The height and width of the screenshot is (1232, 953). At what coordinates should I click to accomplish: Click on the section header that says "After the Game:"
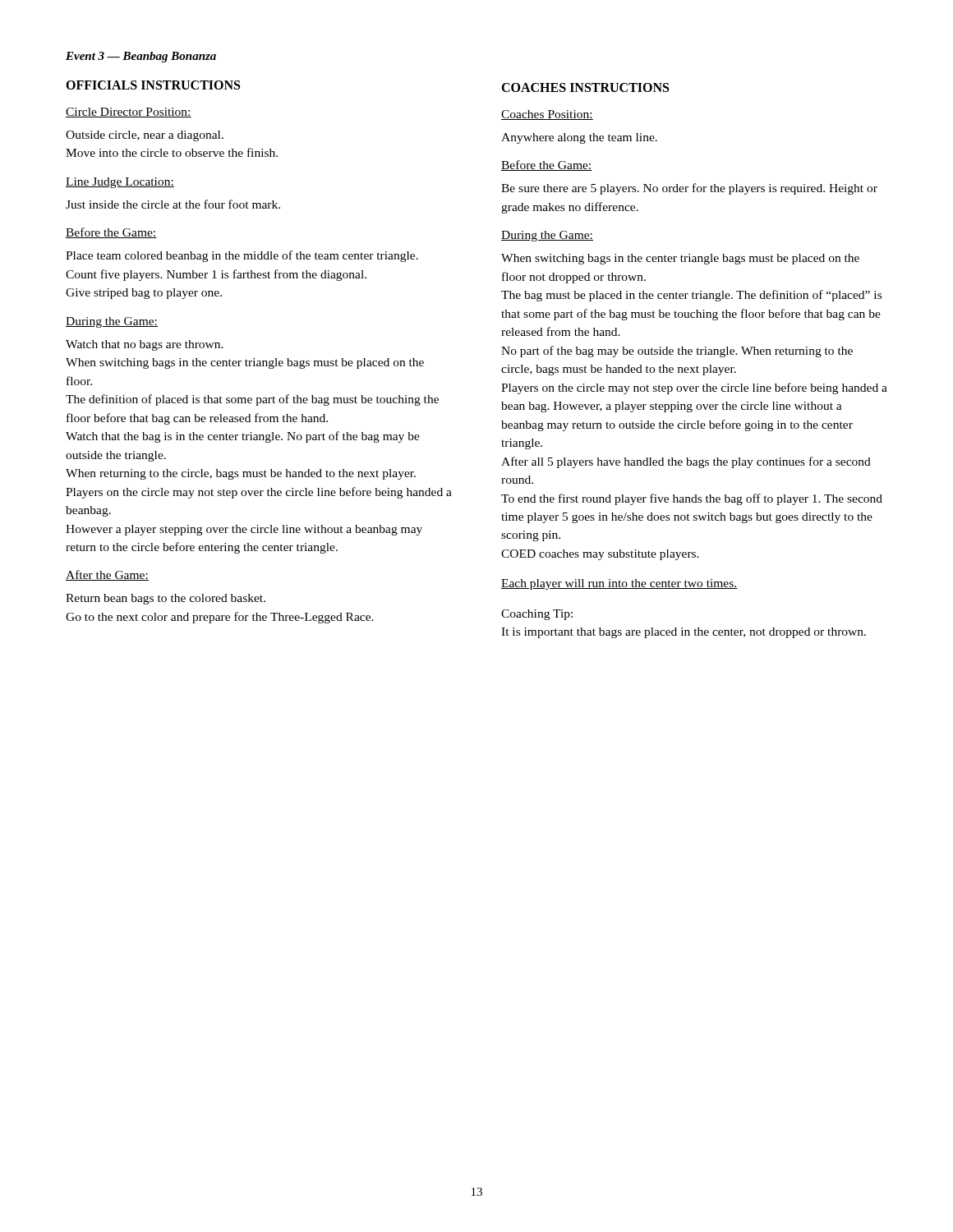pos(107,575)
